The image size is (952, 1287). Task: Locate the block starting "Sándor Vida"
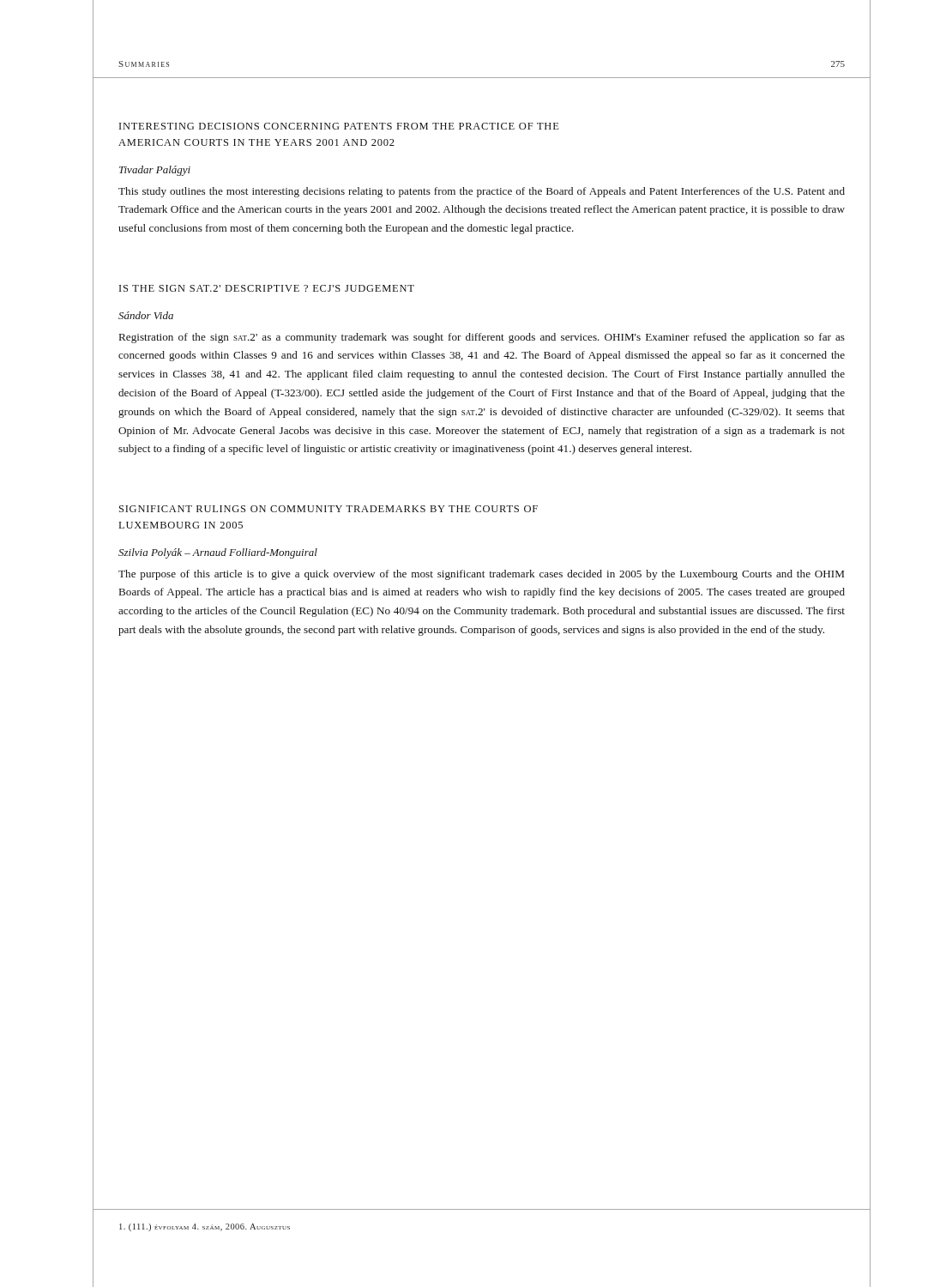146,315
